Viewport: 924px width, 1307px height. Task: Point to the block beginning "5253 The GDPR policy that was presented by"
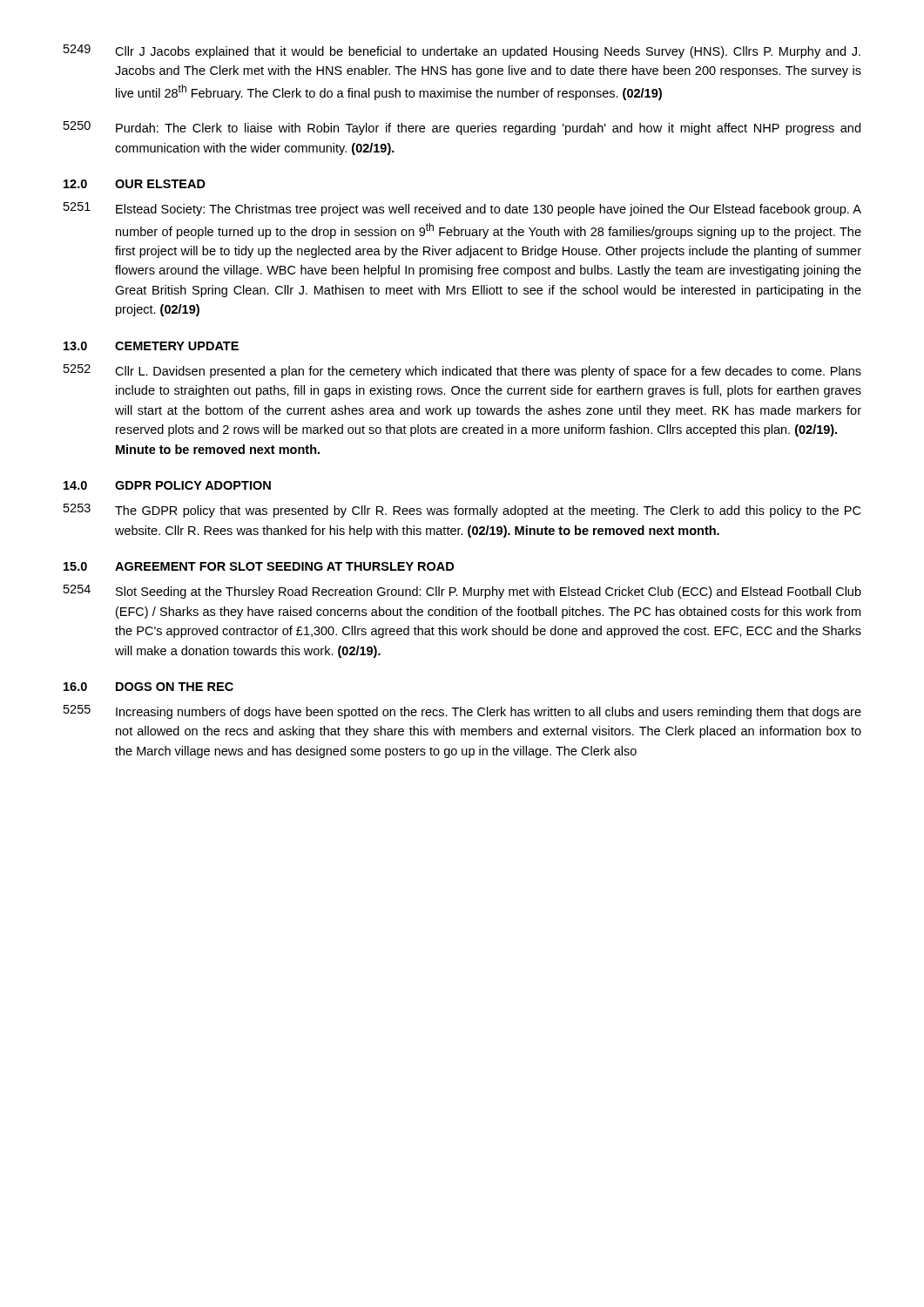pyautogui.click(x=462, y=521)
